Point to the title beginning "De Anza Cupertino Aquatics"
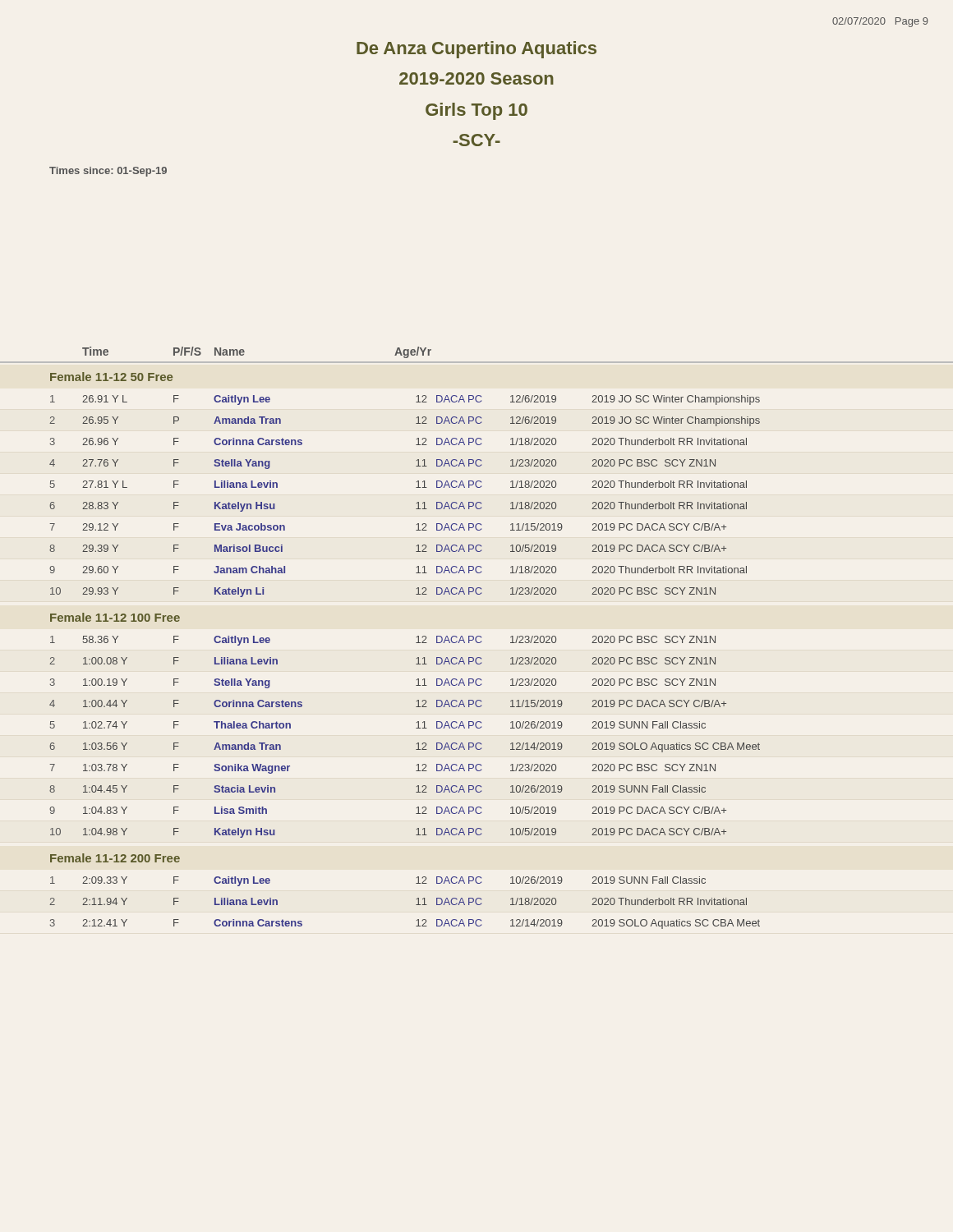The height and width of the screenshot is (1232, 953). click(476, 94)
